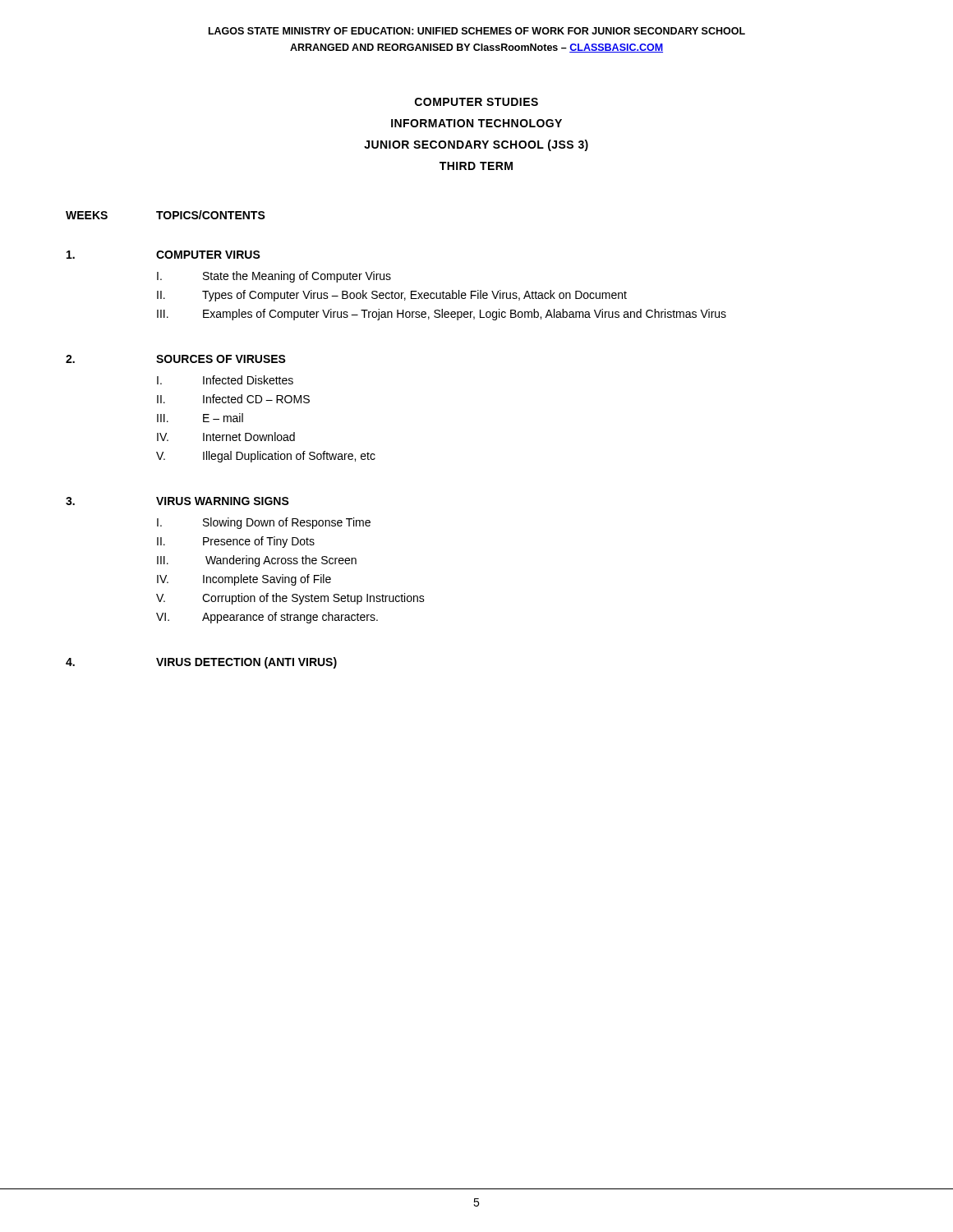Screen dimensions: 1232x953
Task: Find the section header with the text "SOURCES OF VIRUSES"
Action: (221, 359)
